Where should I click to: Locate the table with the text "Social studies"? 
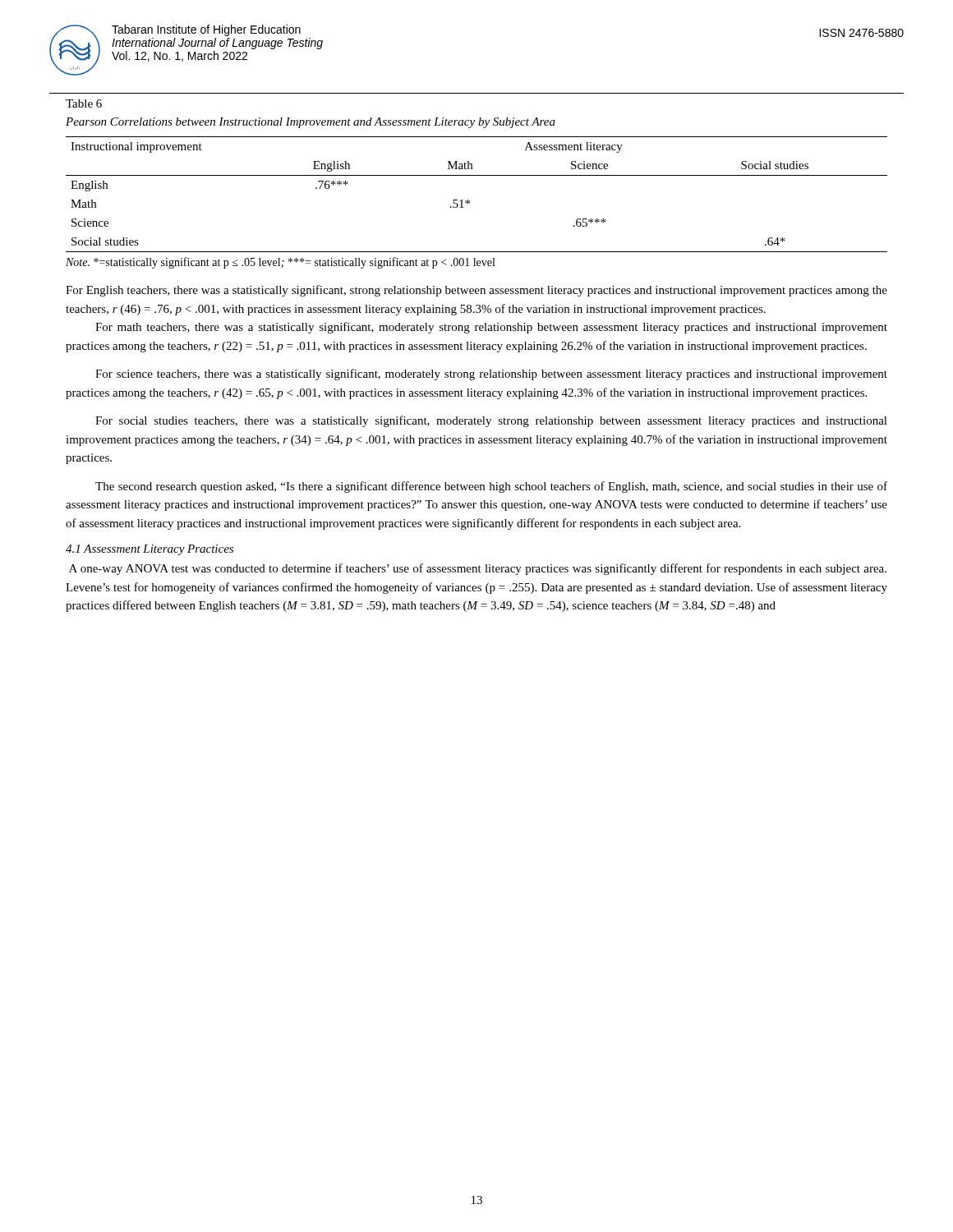(476, 194)
